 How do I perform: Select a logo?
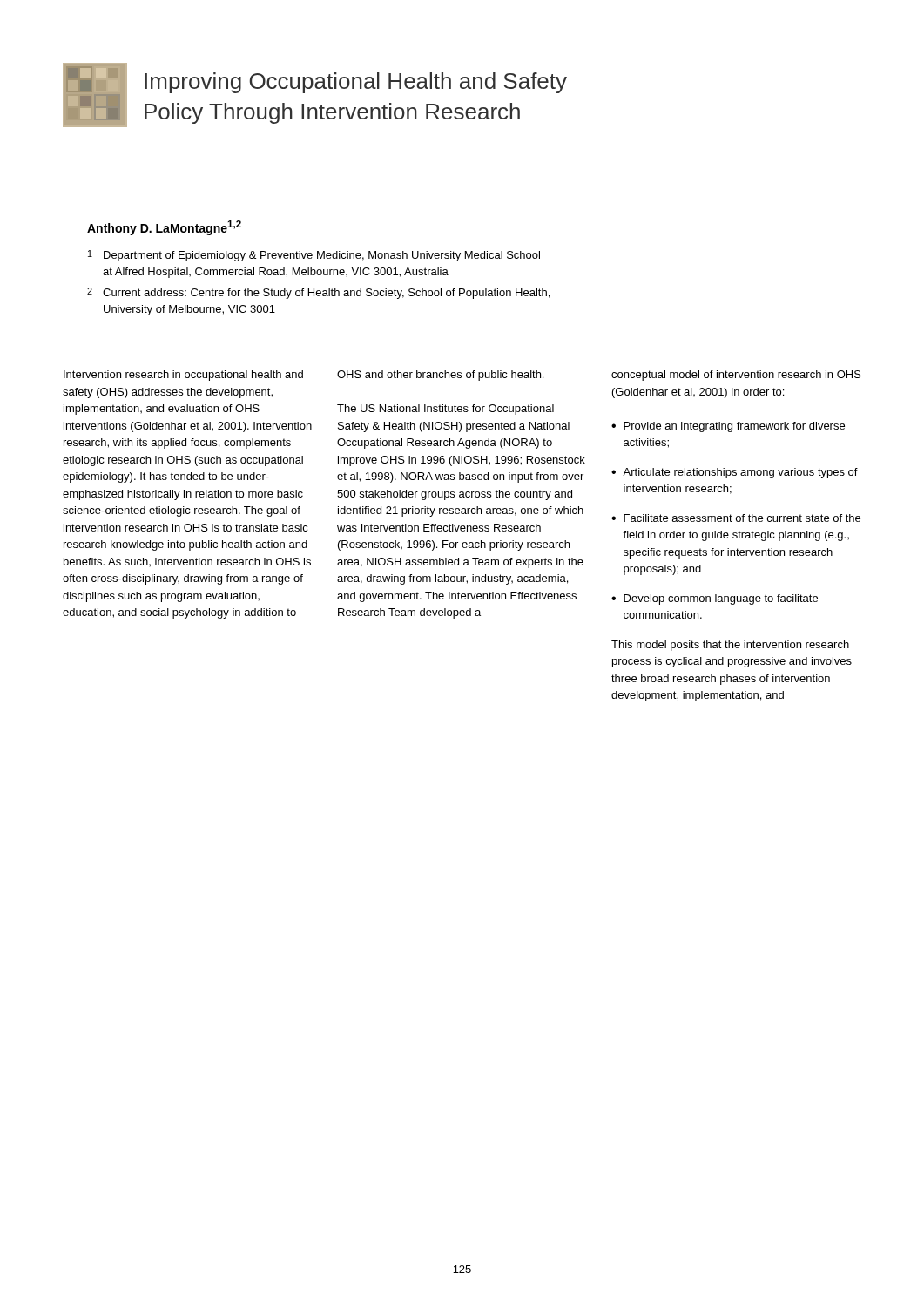click(95, 95)
